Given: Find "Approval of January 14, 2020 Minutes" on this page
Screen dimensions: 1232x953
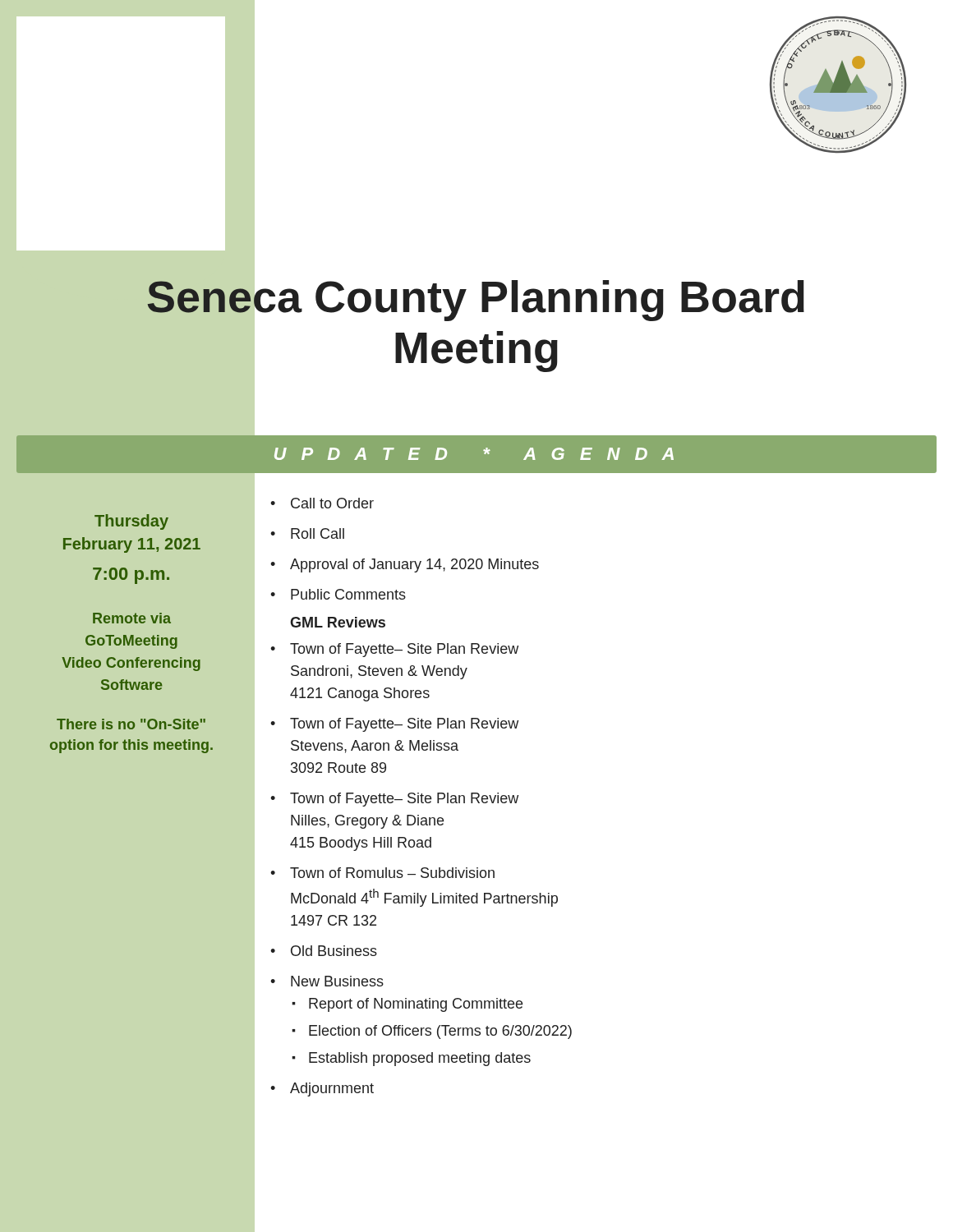Looking at the screenshot, I should (415, 564).
